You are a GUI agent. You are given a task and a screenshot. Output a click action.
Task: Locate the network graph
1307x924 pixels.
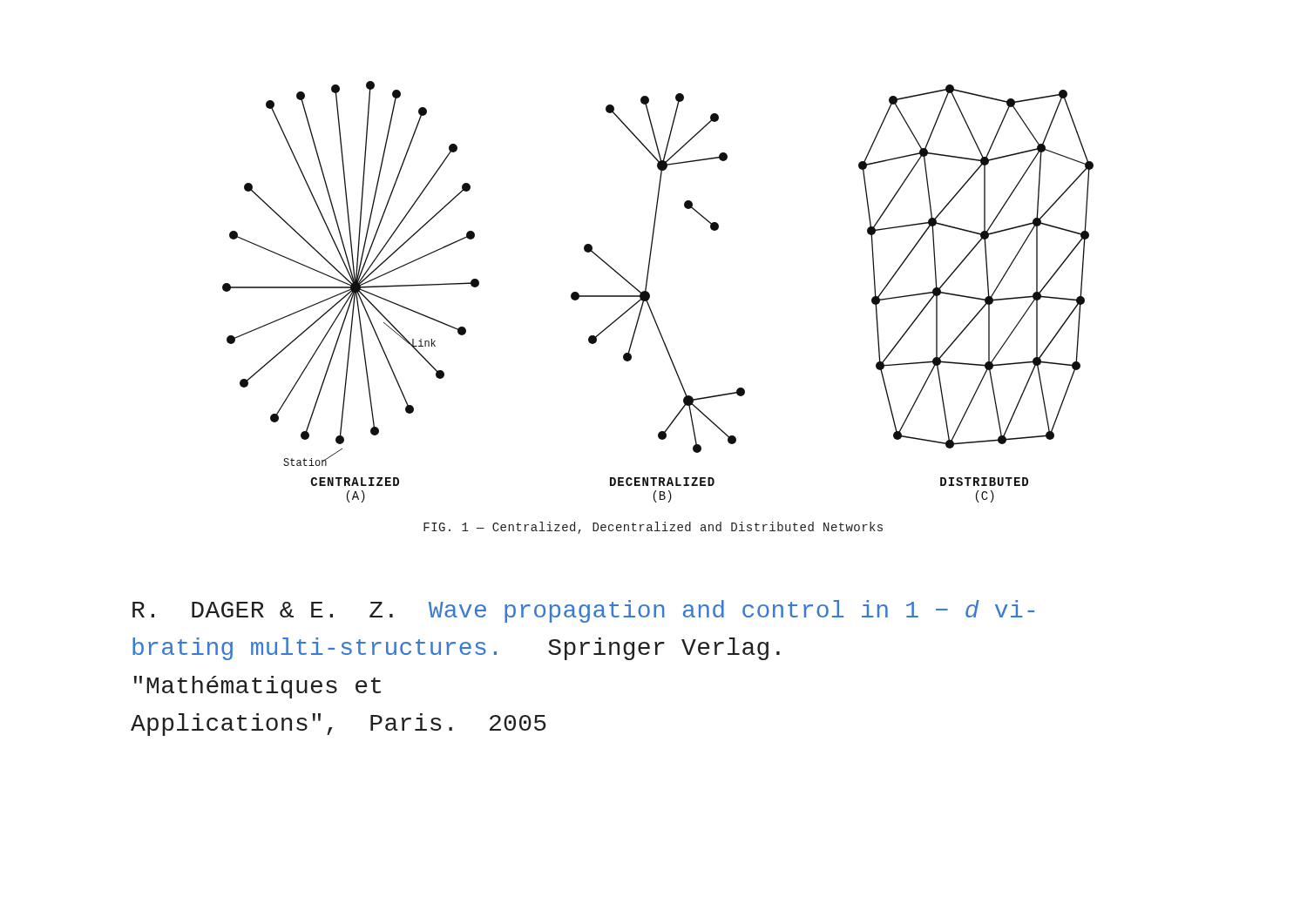(654, 281)
